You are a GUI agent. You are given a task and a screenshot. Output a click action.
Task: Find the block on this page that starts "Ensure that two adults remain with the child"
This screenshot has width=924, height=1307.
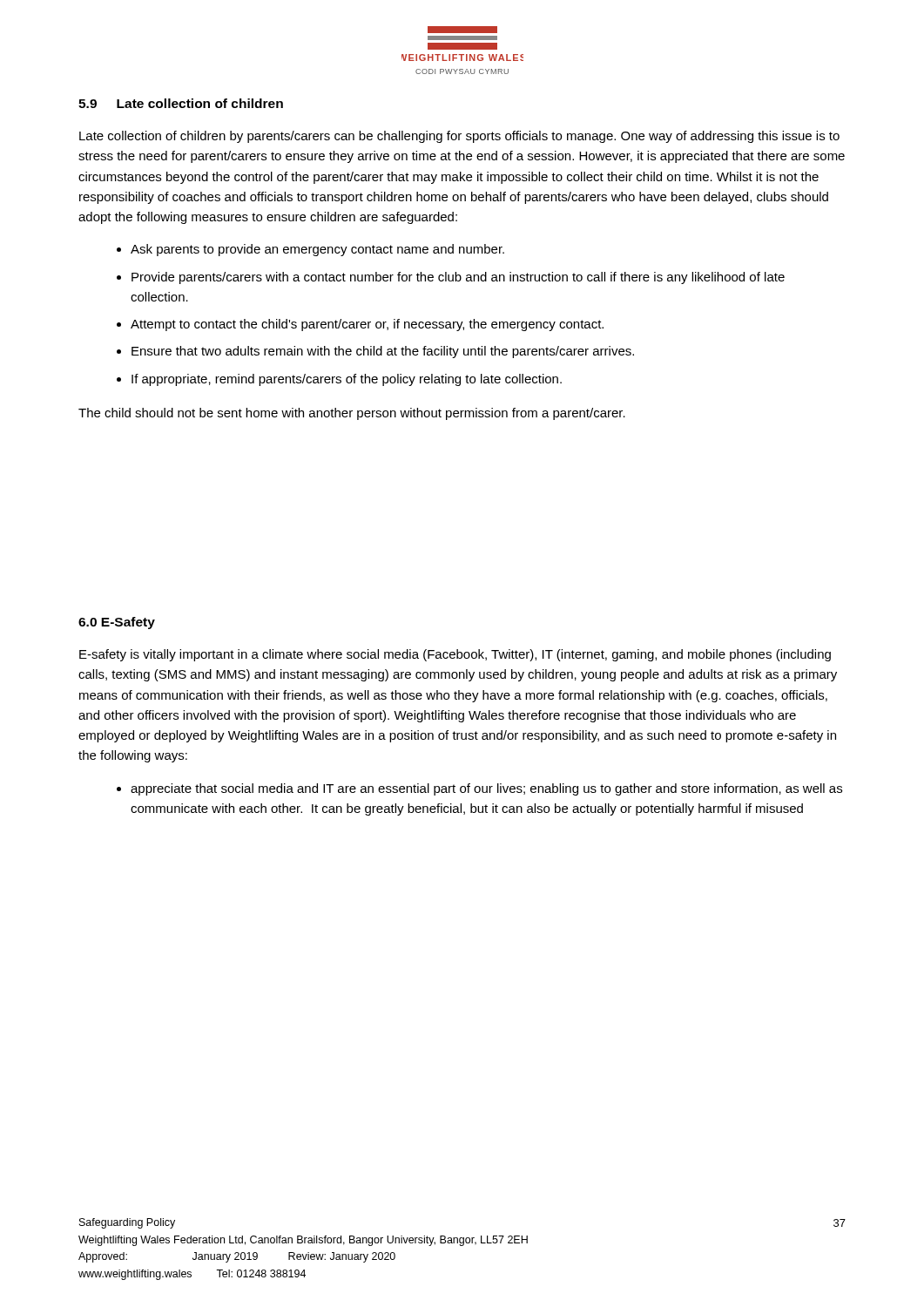point(383,351)
